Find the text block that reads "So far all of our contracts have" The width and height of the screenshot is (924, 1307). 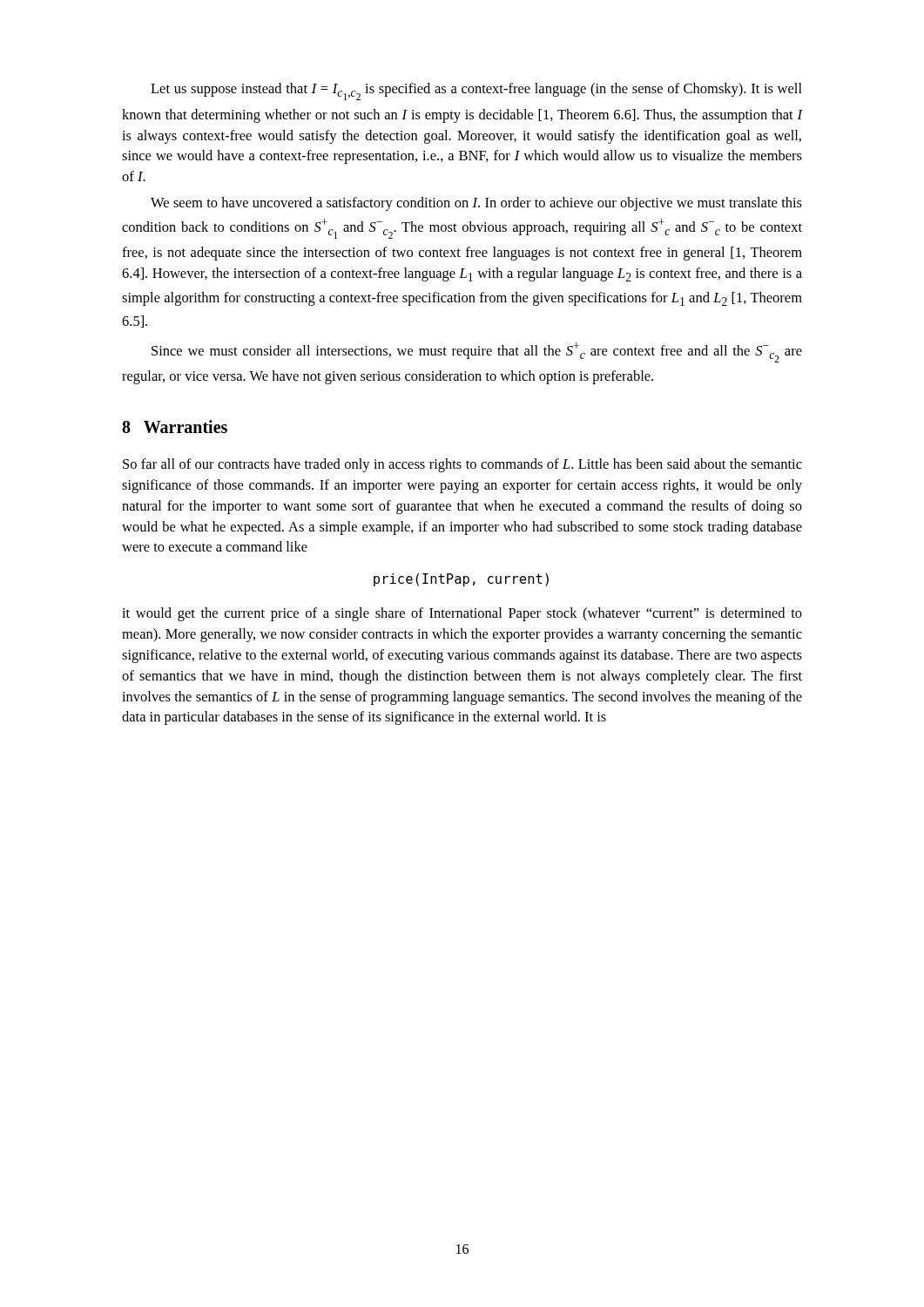462,506
